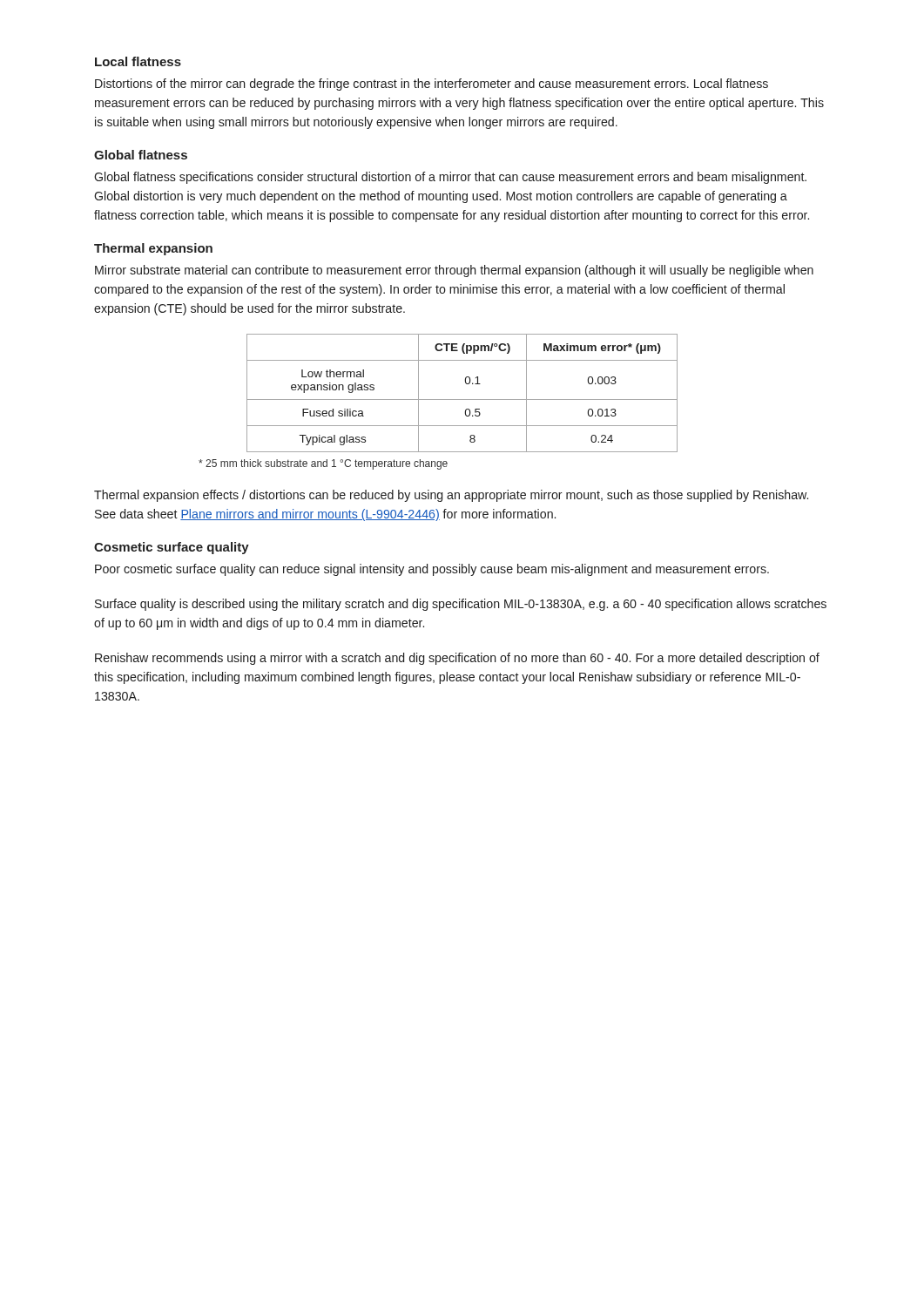Locate the text block that reads "Distortions of the mirror can degrade"
The height and width of the screenshot is (1307, 924).
pyautogui.click(x=459, y=103)
